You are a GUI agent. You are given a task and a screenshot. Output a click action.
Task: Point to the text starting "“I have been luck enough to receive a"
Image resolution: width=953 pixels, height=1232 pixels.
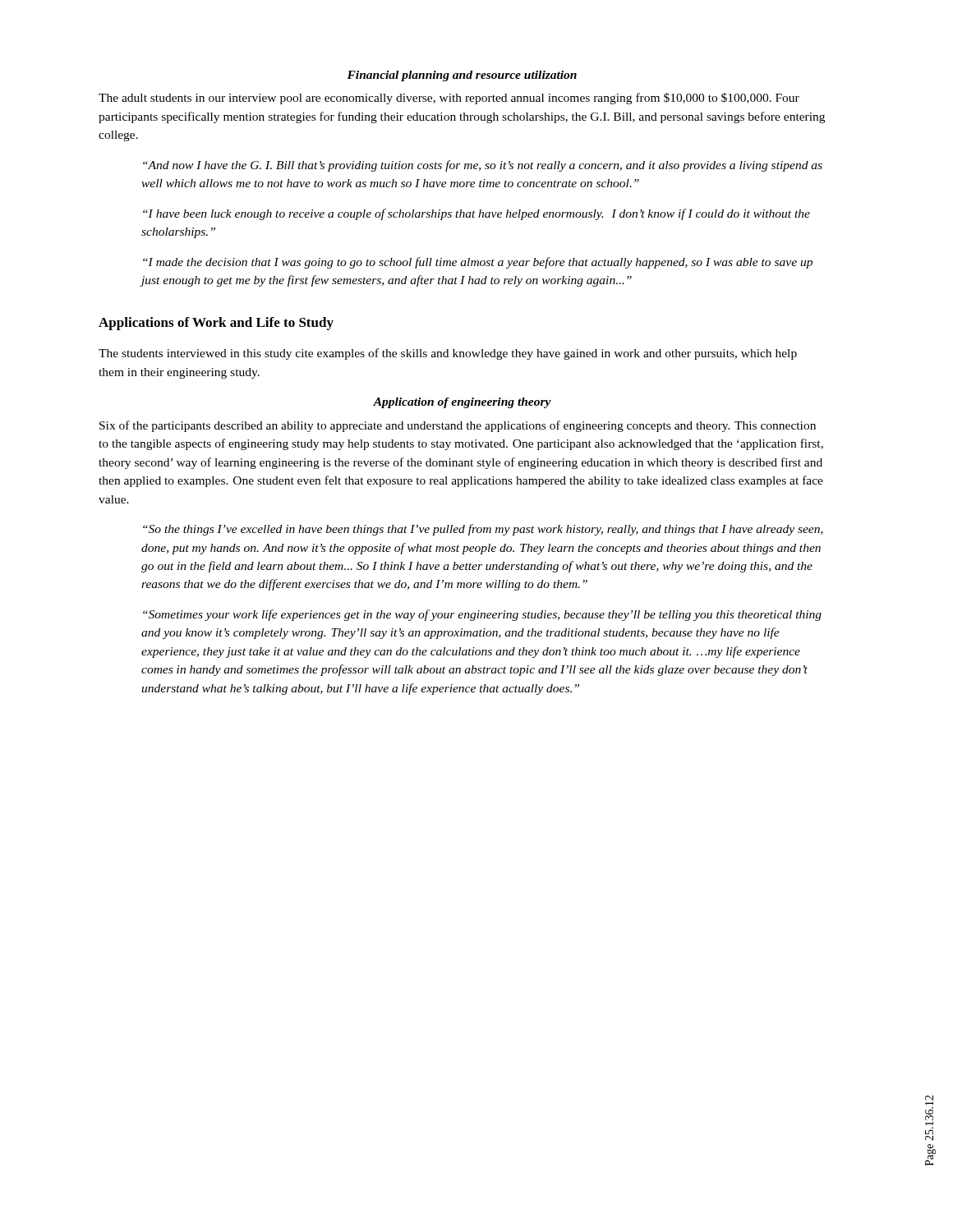click(x=476, y=222)
